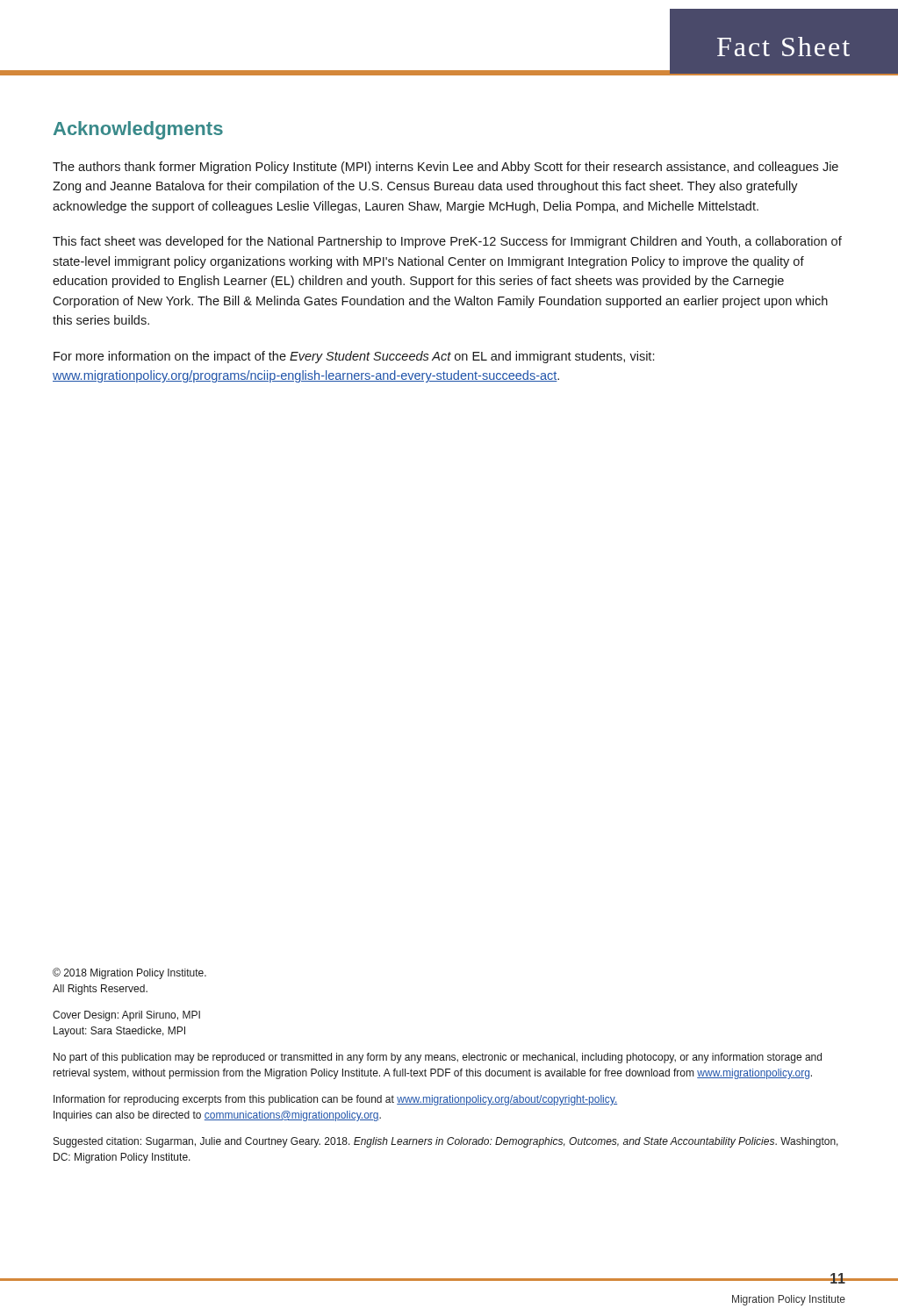
Task: Find the text block that says "Suggested citation: Sugarman, Julie and"
Action: pos(446,1149)
